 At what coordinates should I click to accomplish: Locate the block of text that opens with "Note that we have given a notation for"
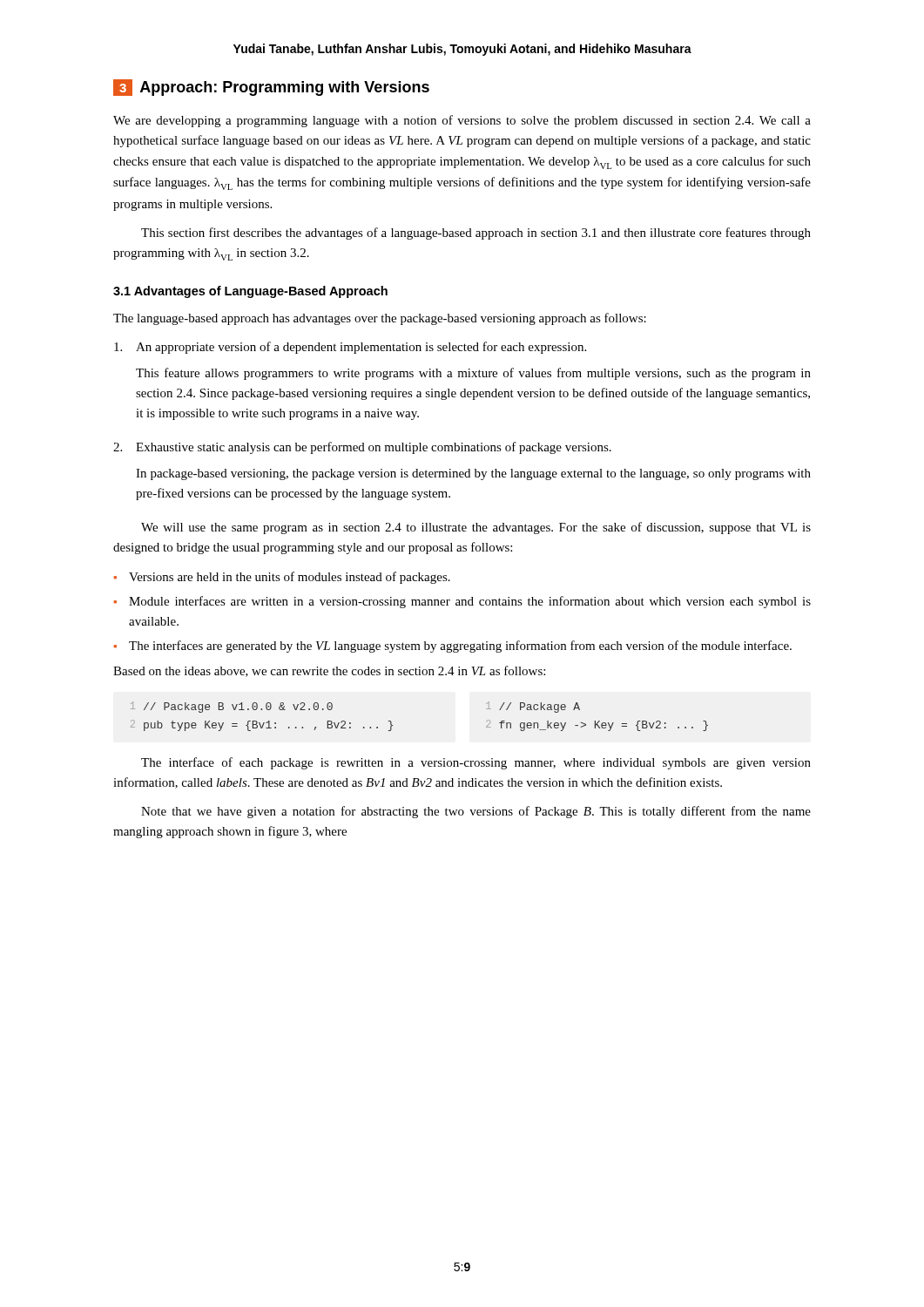pos(462,821)
